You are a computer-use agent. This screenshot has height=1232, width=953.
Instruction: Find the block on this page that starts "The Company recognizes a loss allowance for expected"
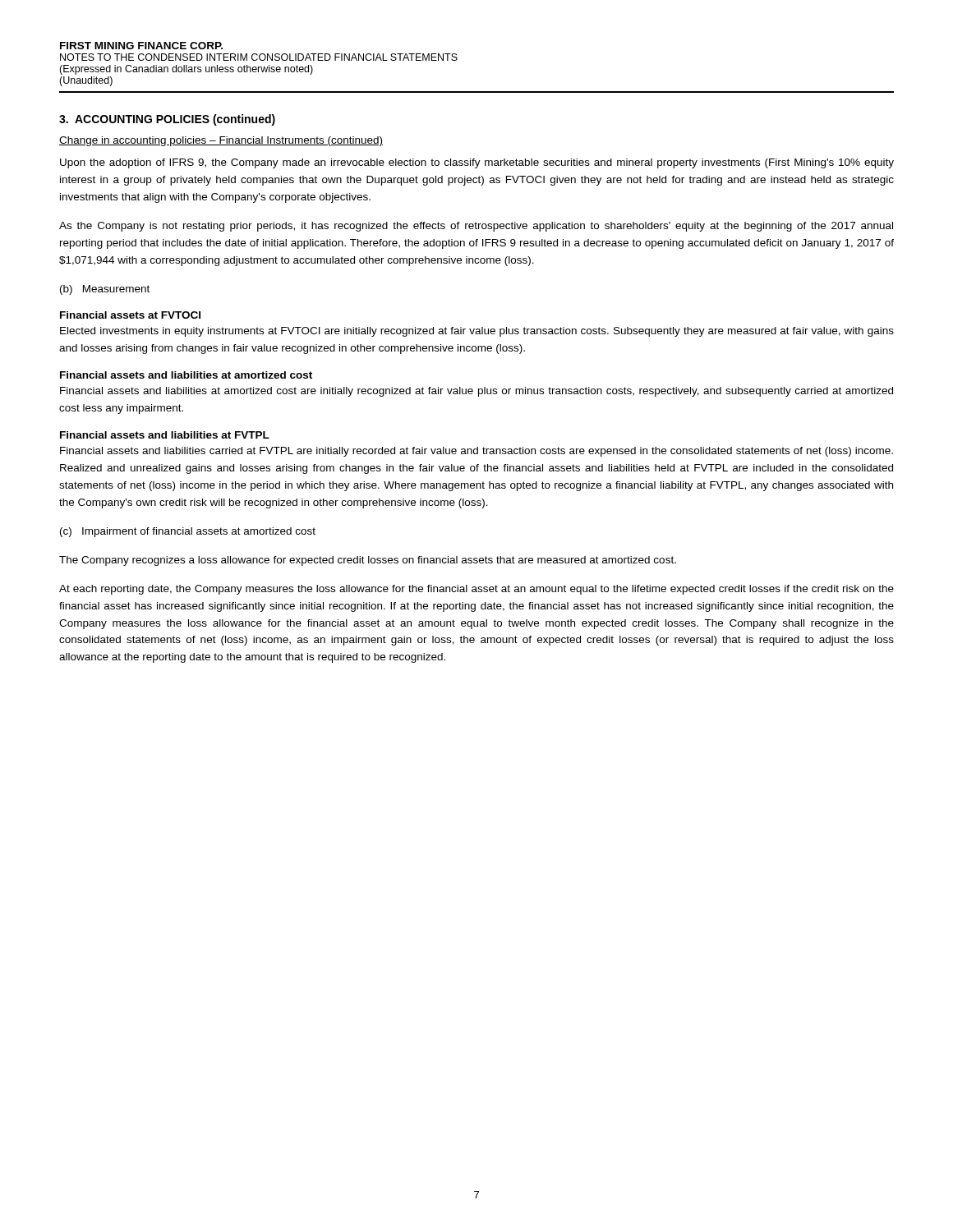pos(368,560)
